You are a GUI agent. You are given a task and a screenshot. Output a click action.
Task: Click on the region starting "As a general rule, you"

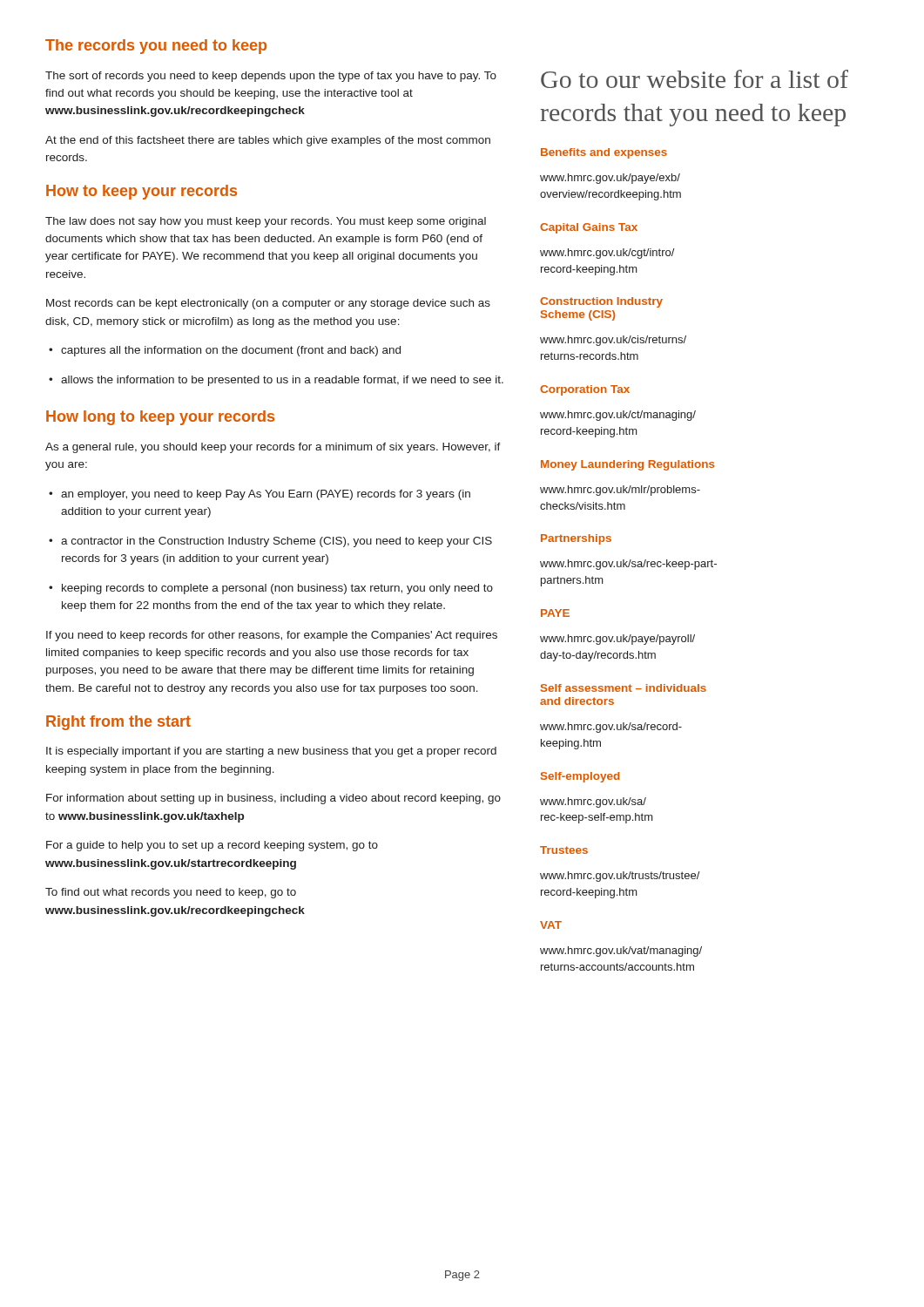(276, 456)
